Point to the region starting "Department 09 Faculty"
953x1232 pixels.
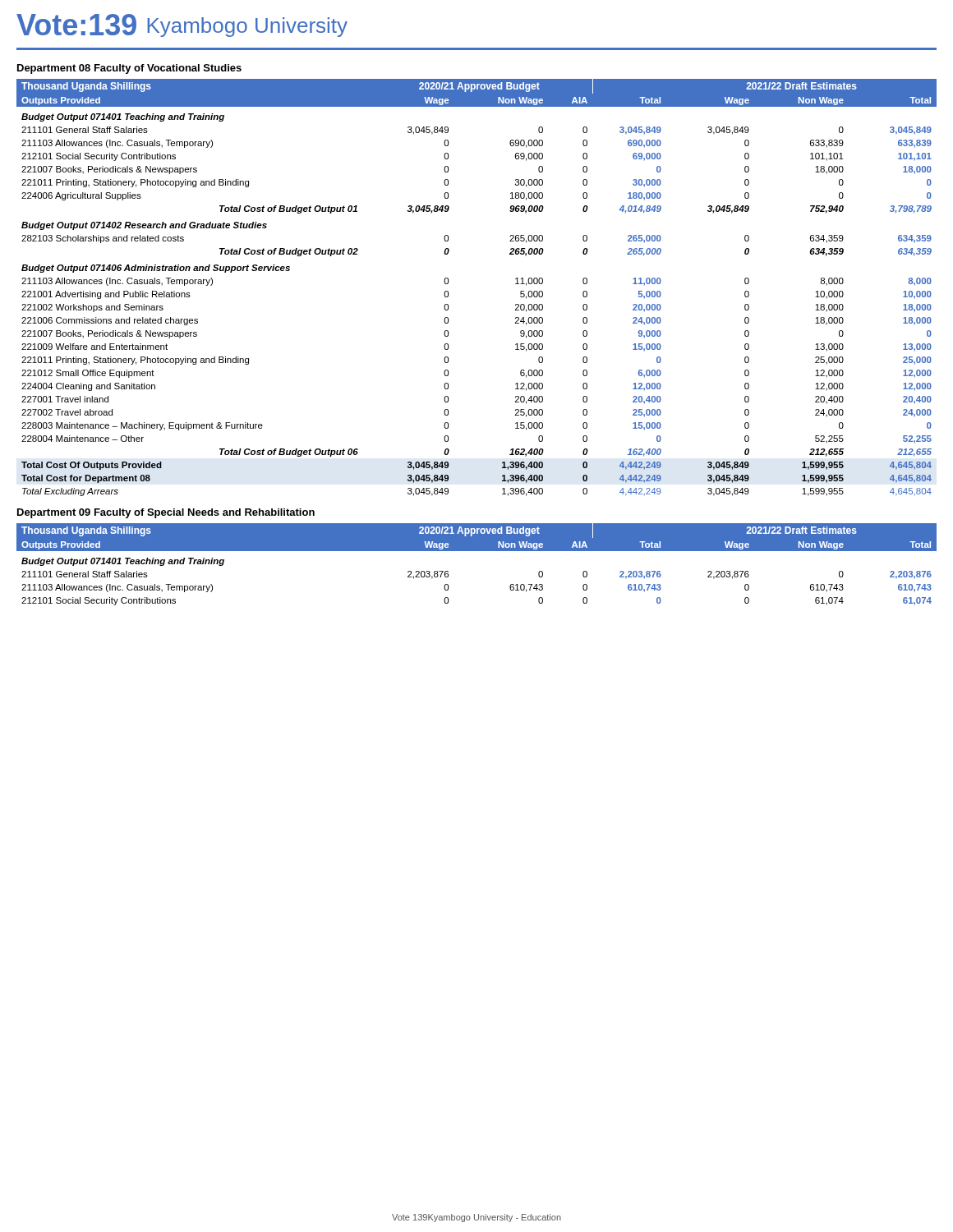166,512
